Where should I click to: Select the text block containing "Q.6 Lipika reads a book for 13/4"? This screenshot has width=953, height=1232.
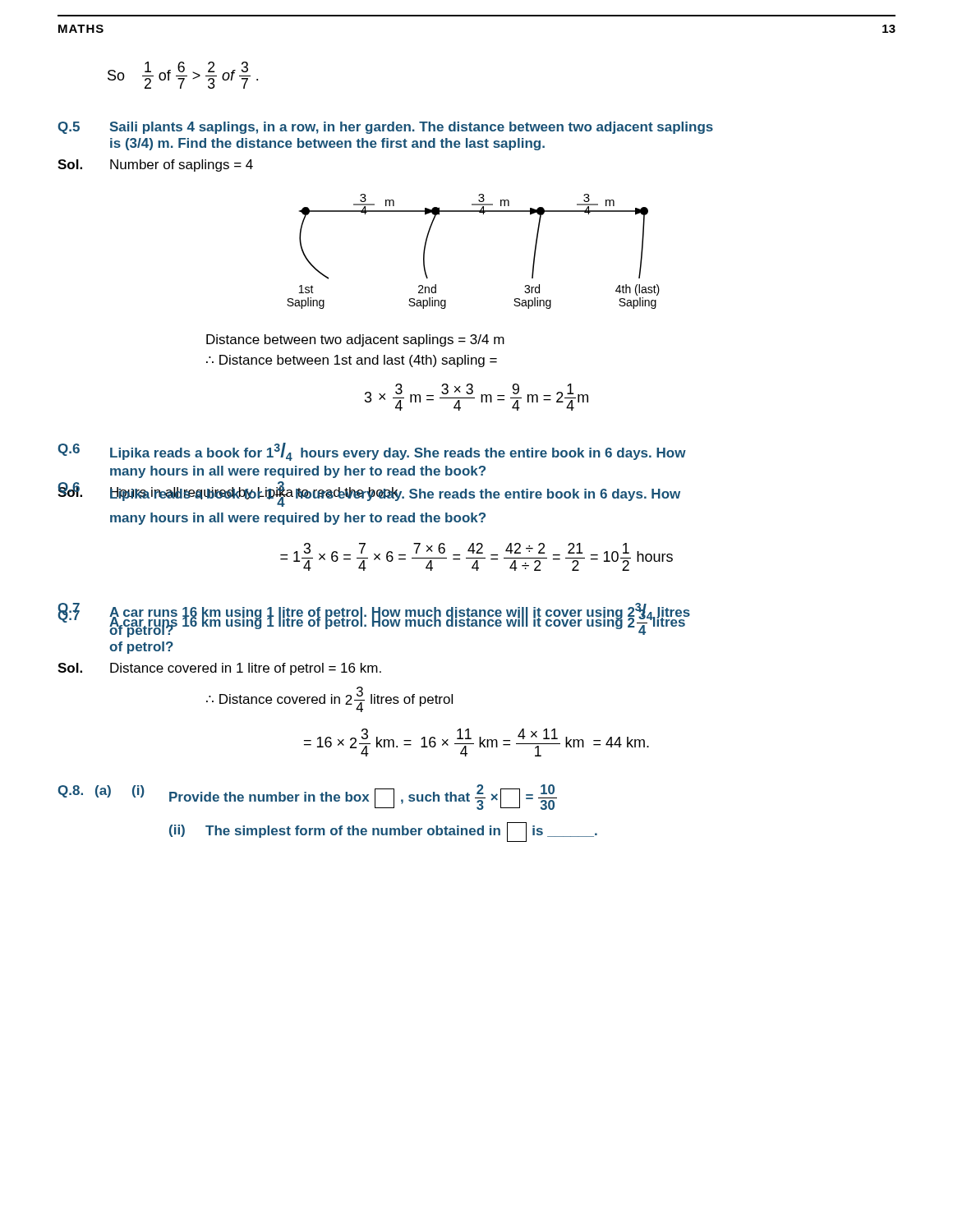tap(371, 460)
